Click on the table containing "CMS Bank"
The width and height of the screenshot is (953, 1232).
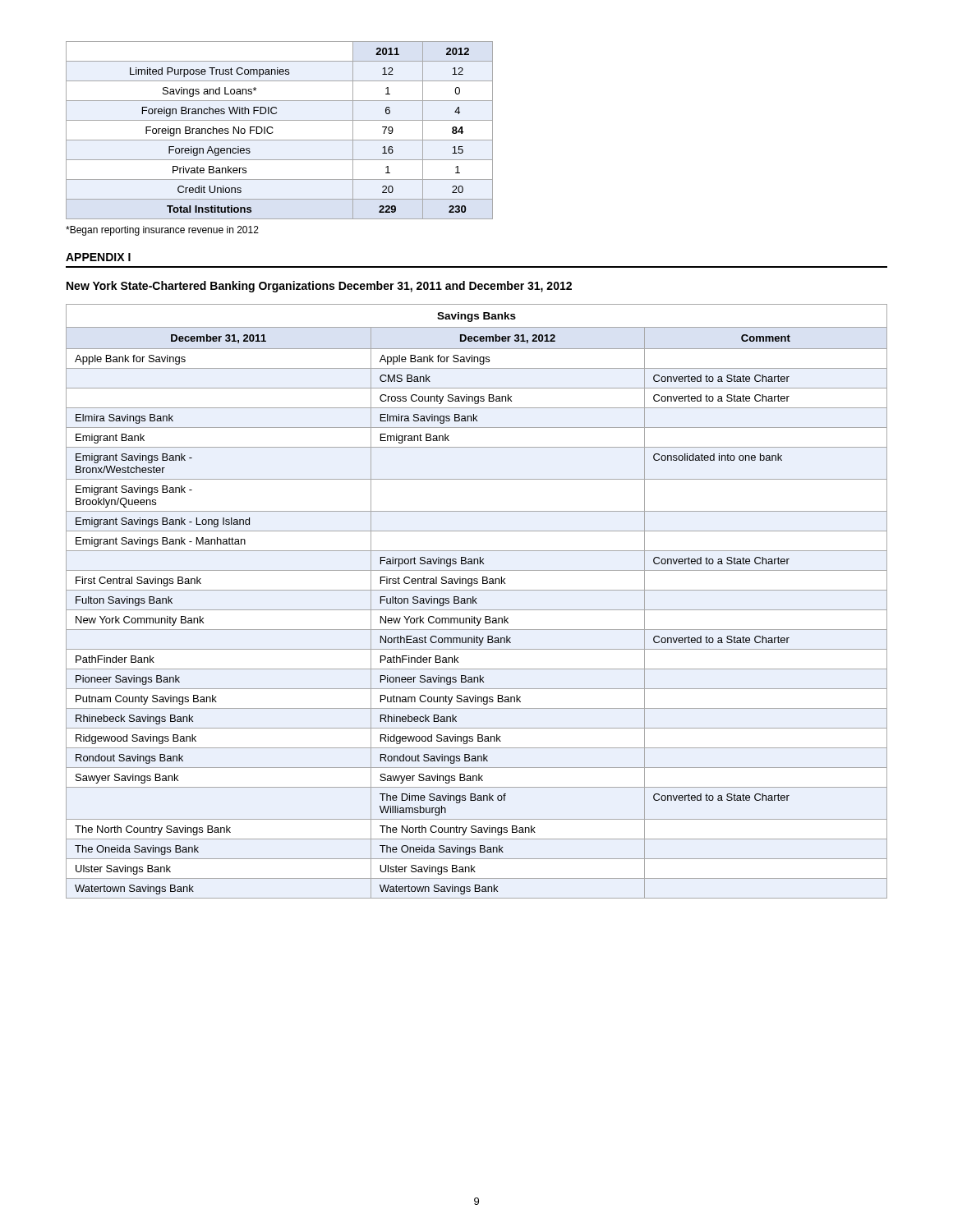click(476, 601)
